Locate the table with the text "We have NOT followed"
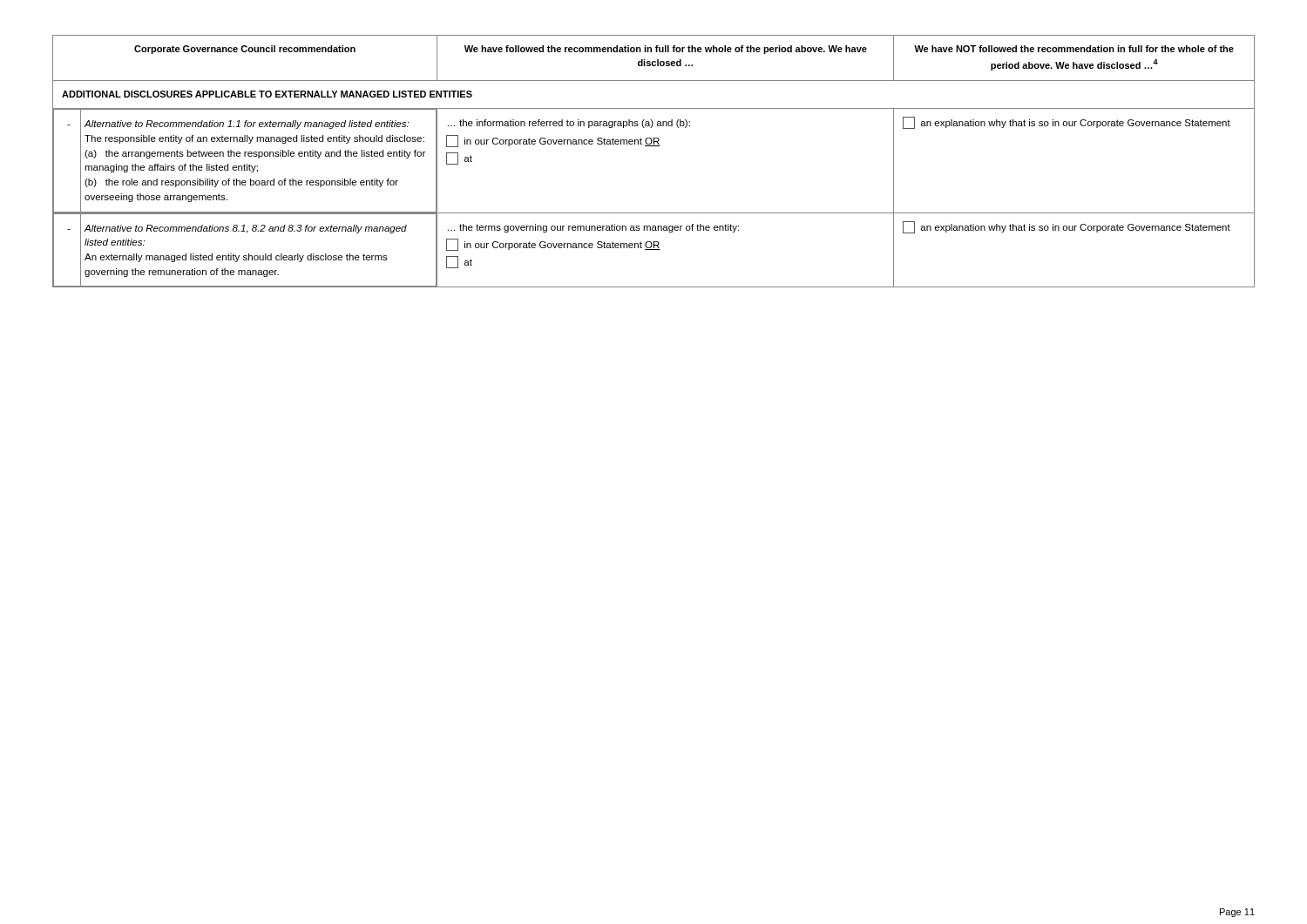Screen dimensions: 924x1307 click(x=654, y=161)
